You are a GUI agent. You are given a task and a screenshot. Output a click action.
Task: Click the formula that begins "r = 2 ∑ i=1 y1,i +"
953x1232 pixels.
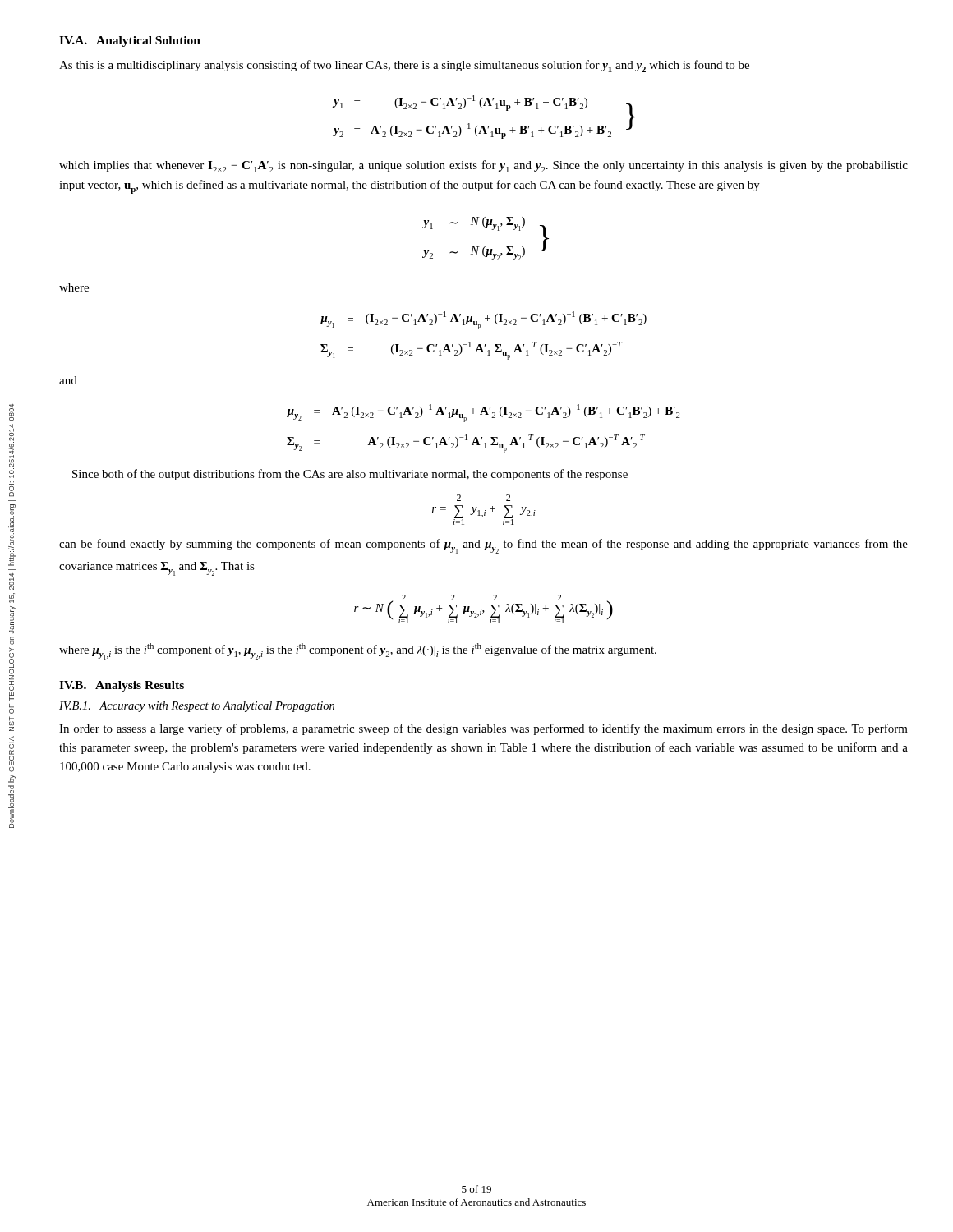click(x=483, y=509)
